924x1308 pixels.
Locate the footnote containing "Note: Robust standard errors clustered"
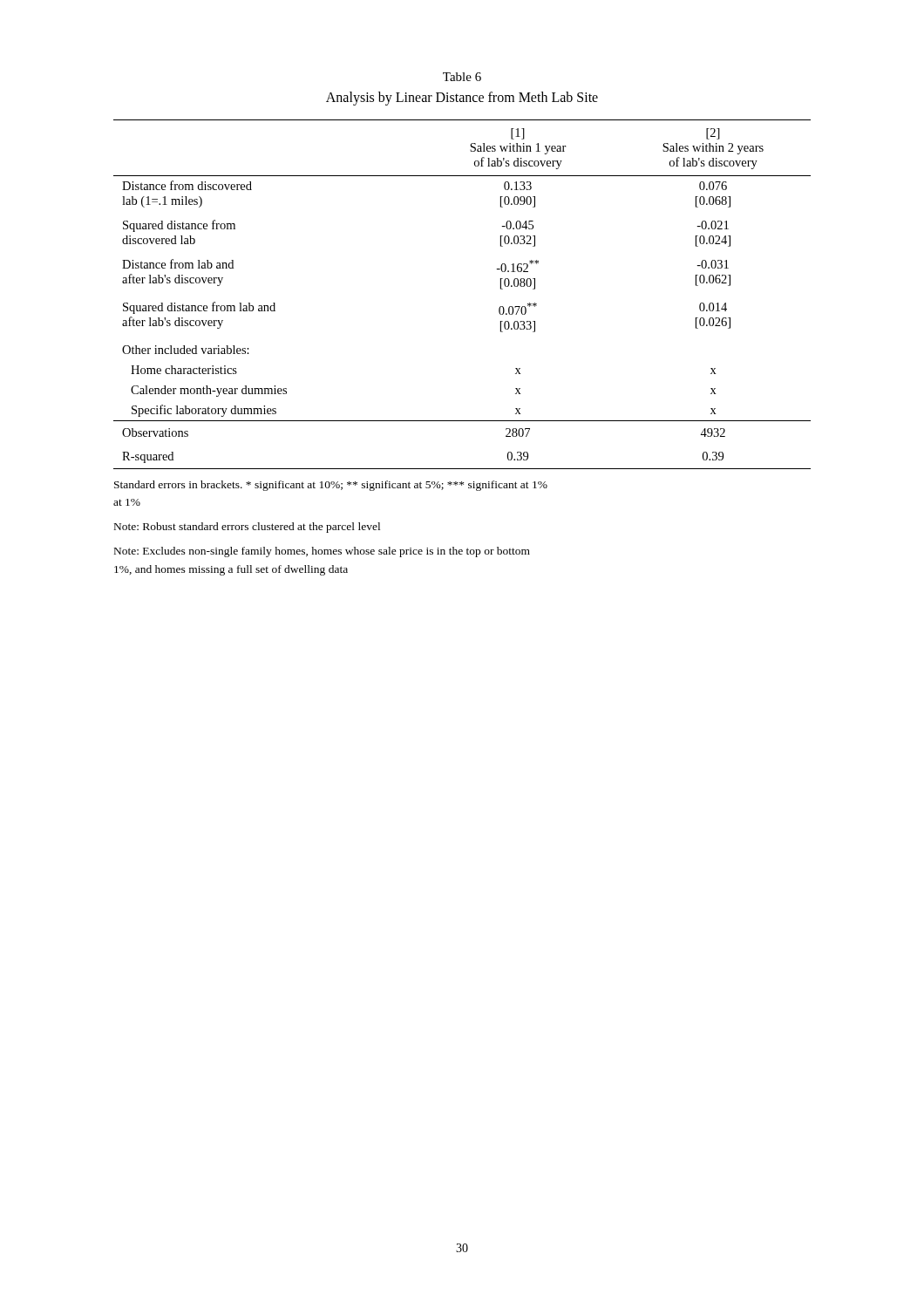pos(247,526)
